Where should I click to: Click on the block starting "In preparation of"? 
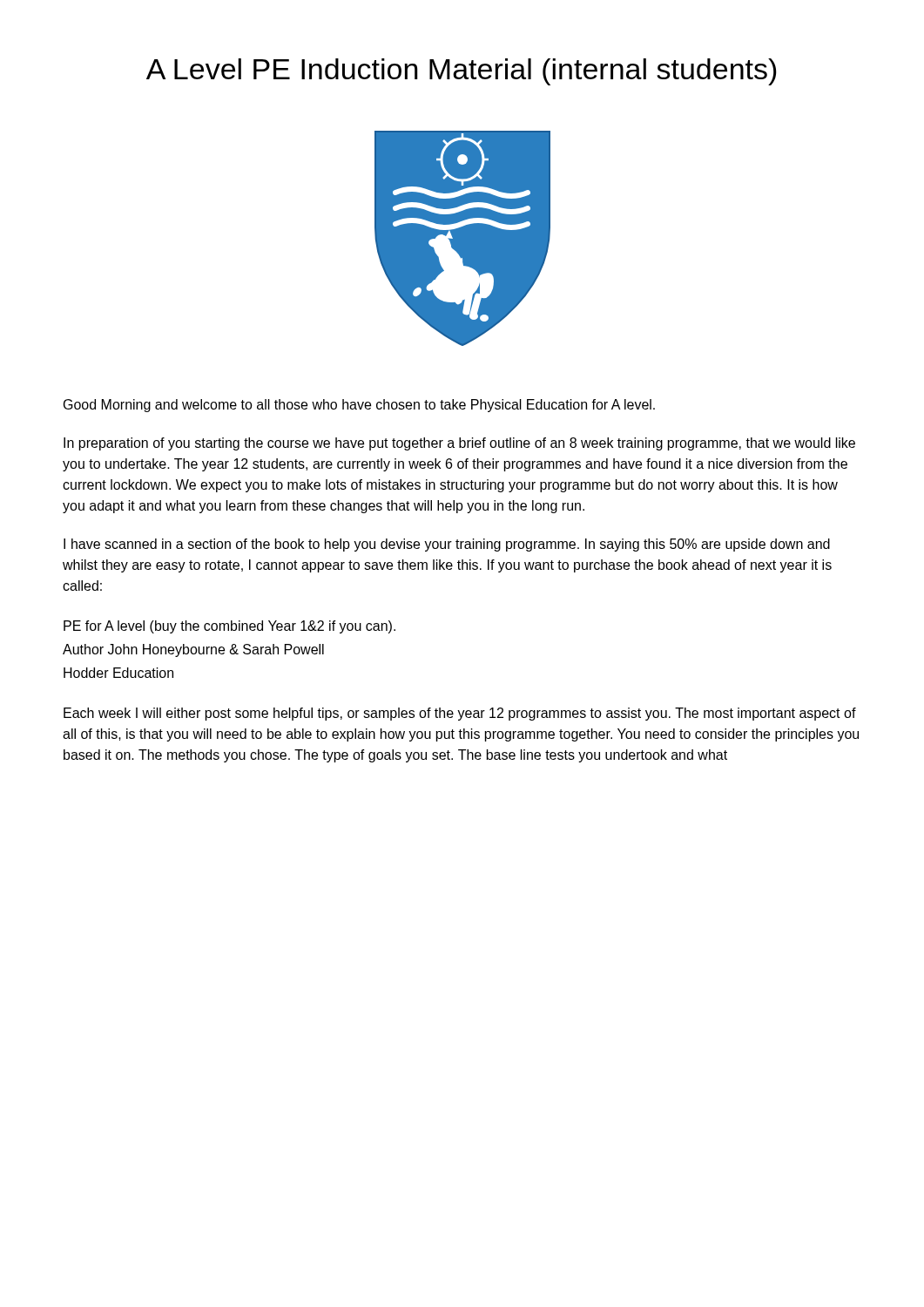tap(459, 474)
